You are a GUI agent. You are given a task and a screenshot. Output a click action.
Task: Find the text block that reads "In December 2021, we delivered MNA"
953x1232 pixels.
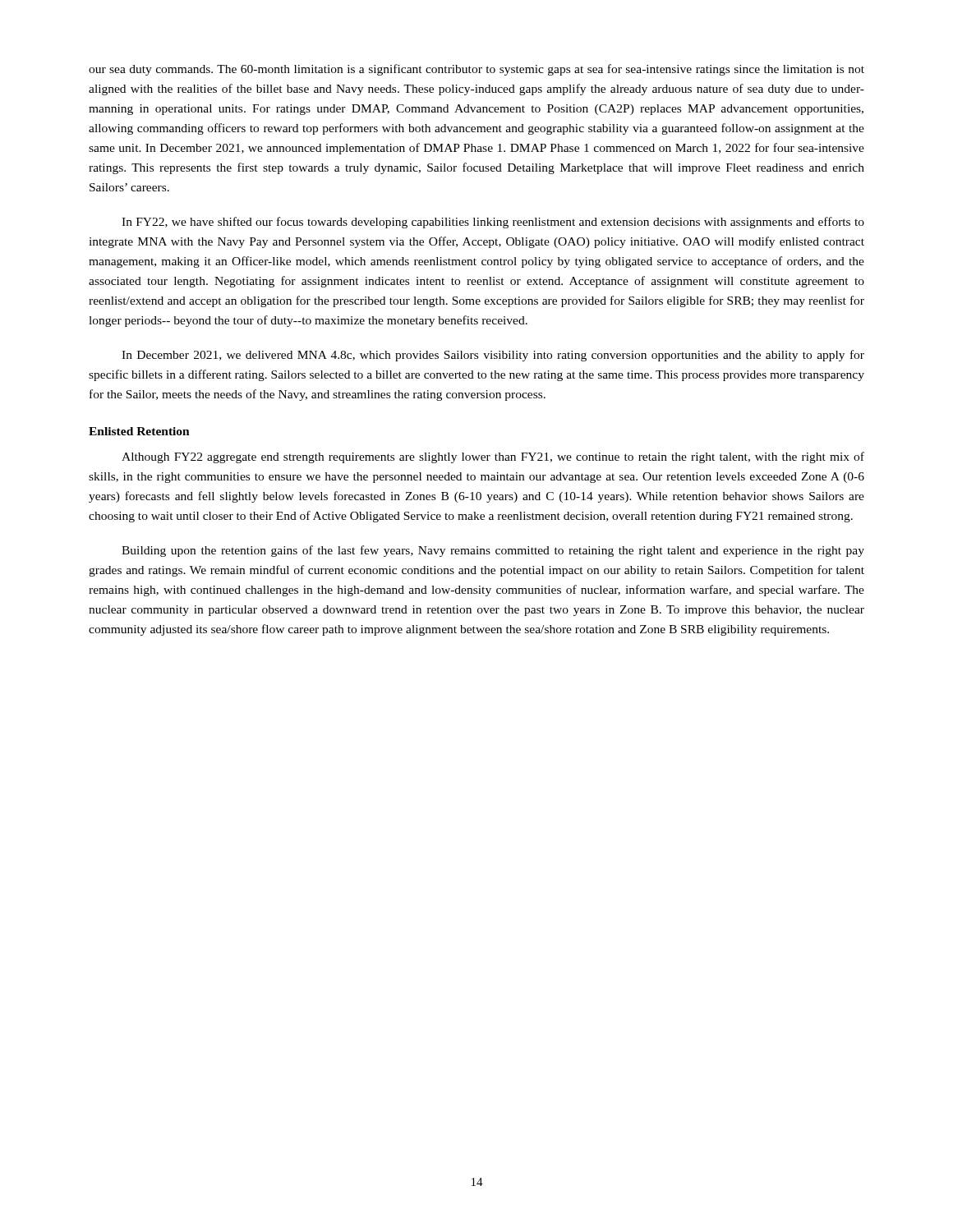coord(476,375)
